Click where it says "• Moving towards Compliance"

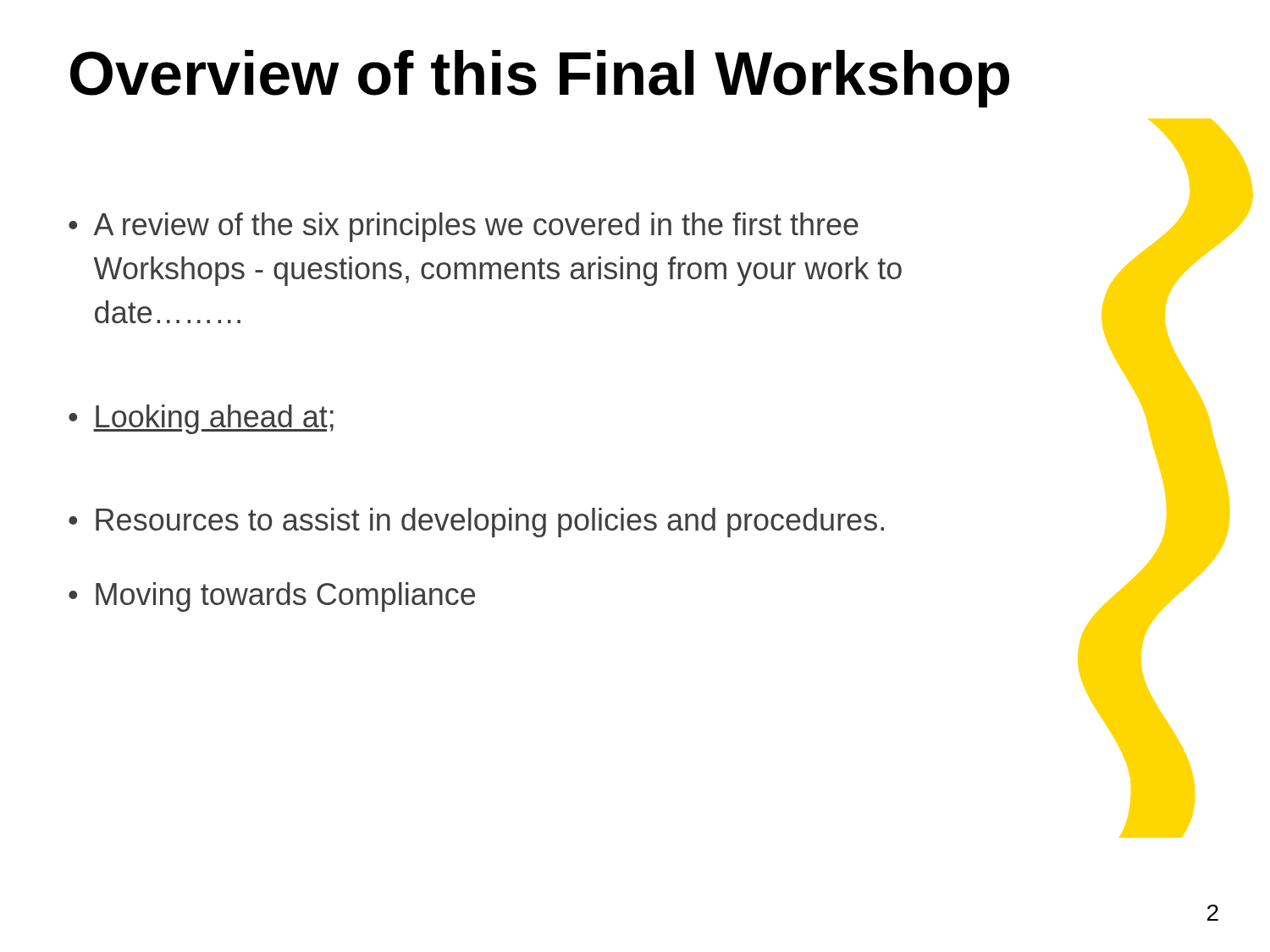(x=272, y=595)
